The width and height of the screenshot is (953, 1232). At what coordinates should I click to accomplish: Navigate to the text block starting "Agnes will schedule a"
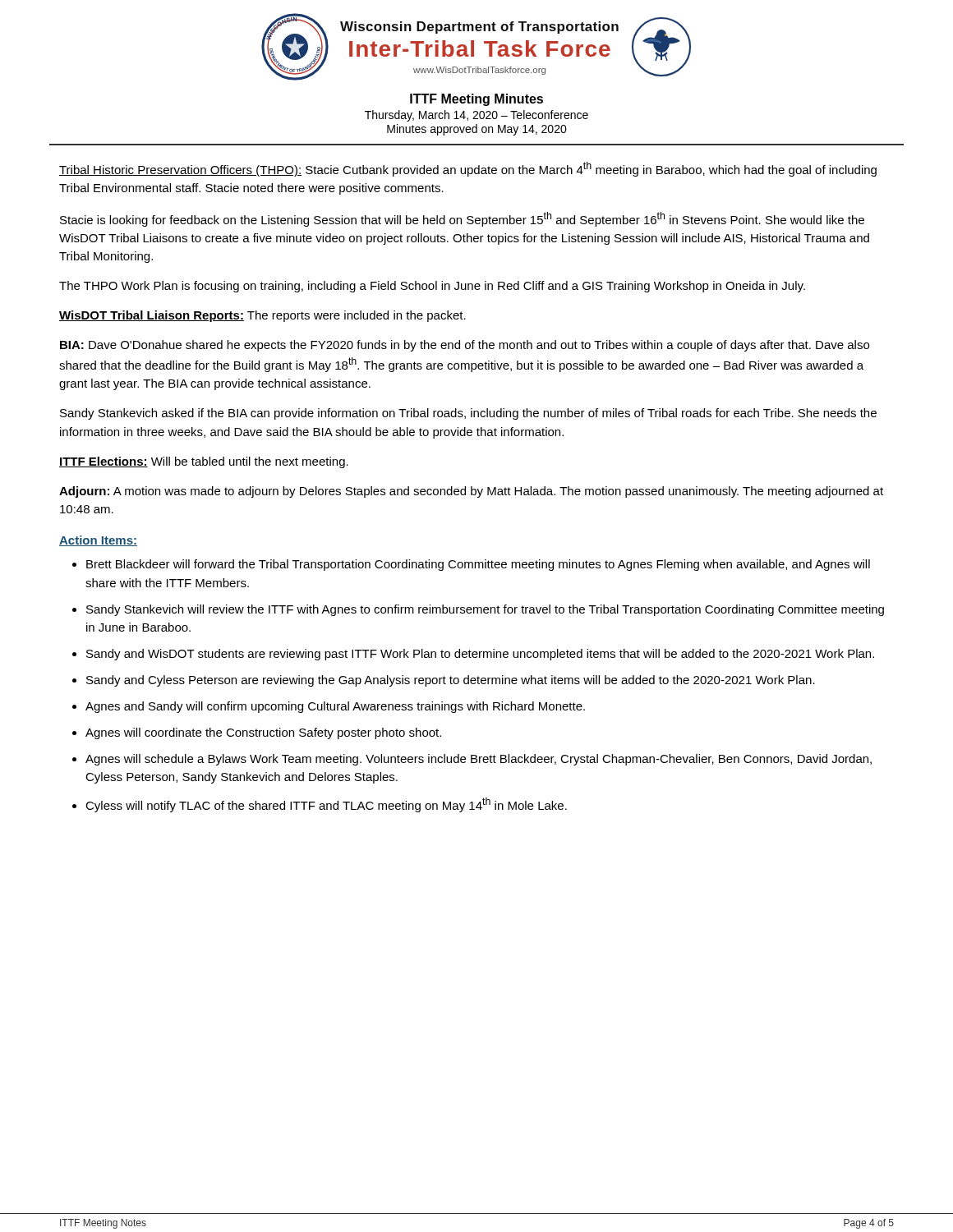pos(479,767)
